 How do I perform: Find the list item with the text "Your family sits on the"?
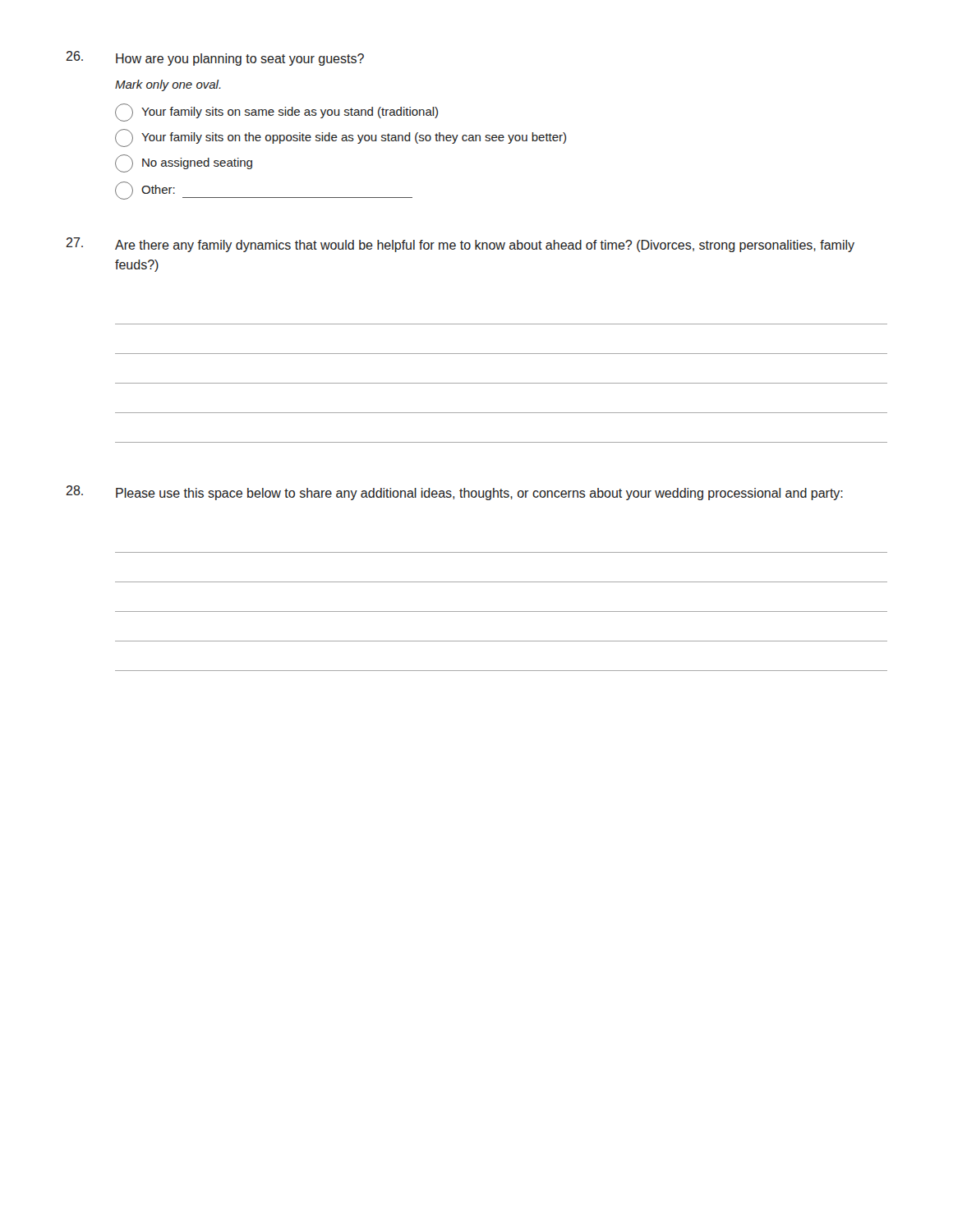click(341, 138)
